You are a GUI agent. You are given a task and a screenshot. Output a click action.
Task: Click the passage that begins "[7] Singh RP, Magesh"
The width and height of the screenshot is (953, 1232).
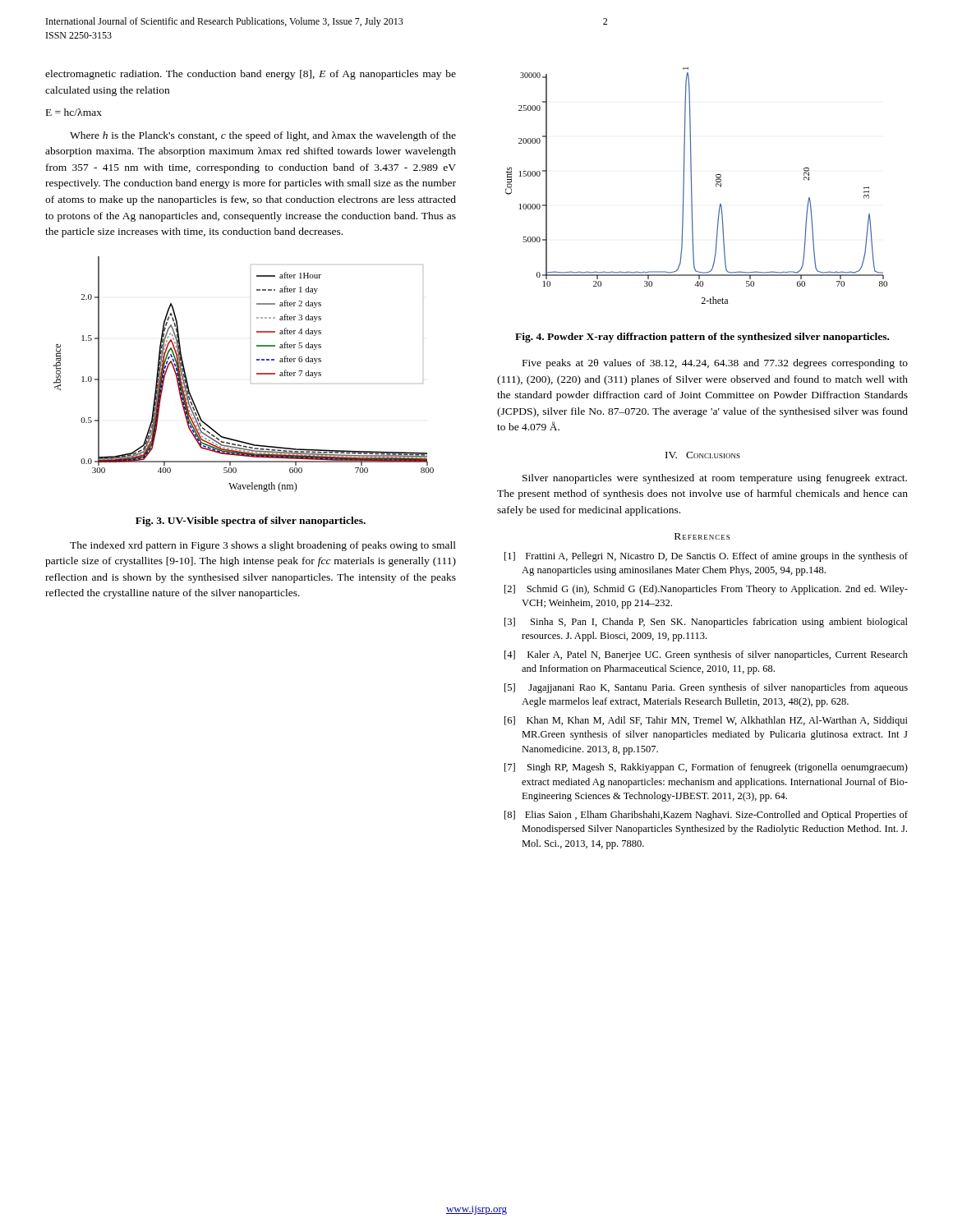click(706, 782)
